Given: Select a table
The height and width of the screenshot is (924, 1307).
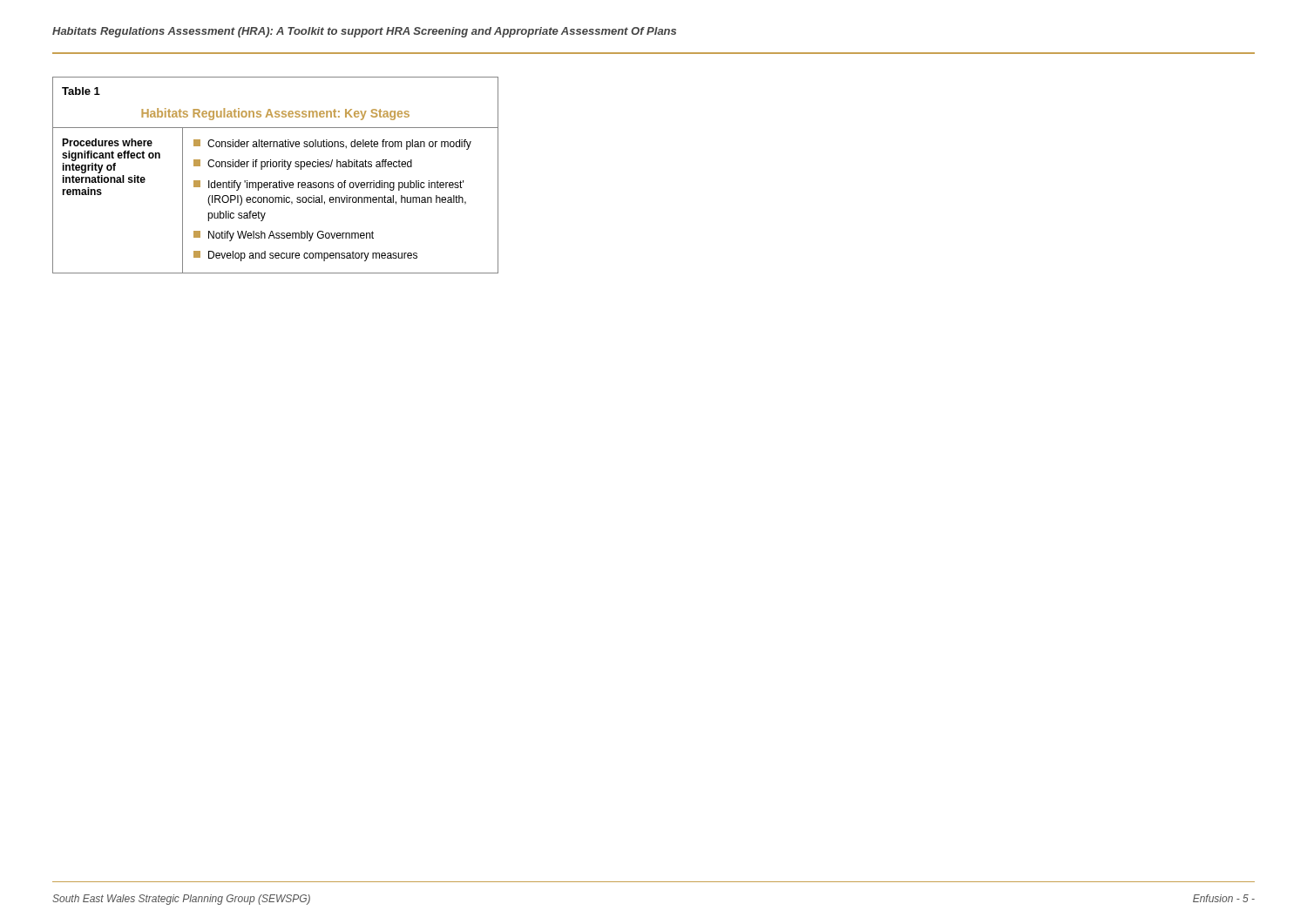Looking at the screenshot, I should [x=275, y=175].
